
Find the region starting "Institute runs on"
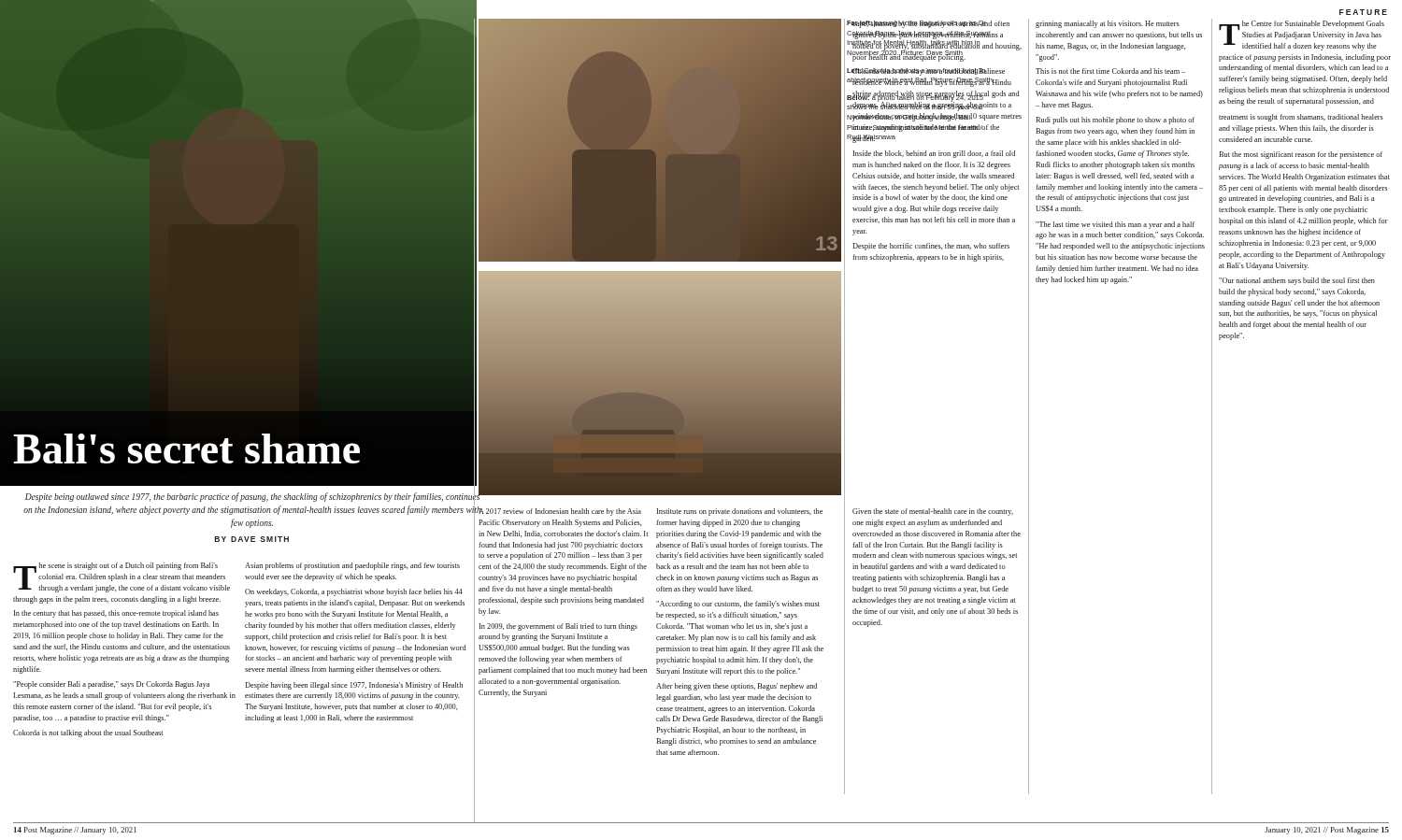741,633
